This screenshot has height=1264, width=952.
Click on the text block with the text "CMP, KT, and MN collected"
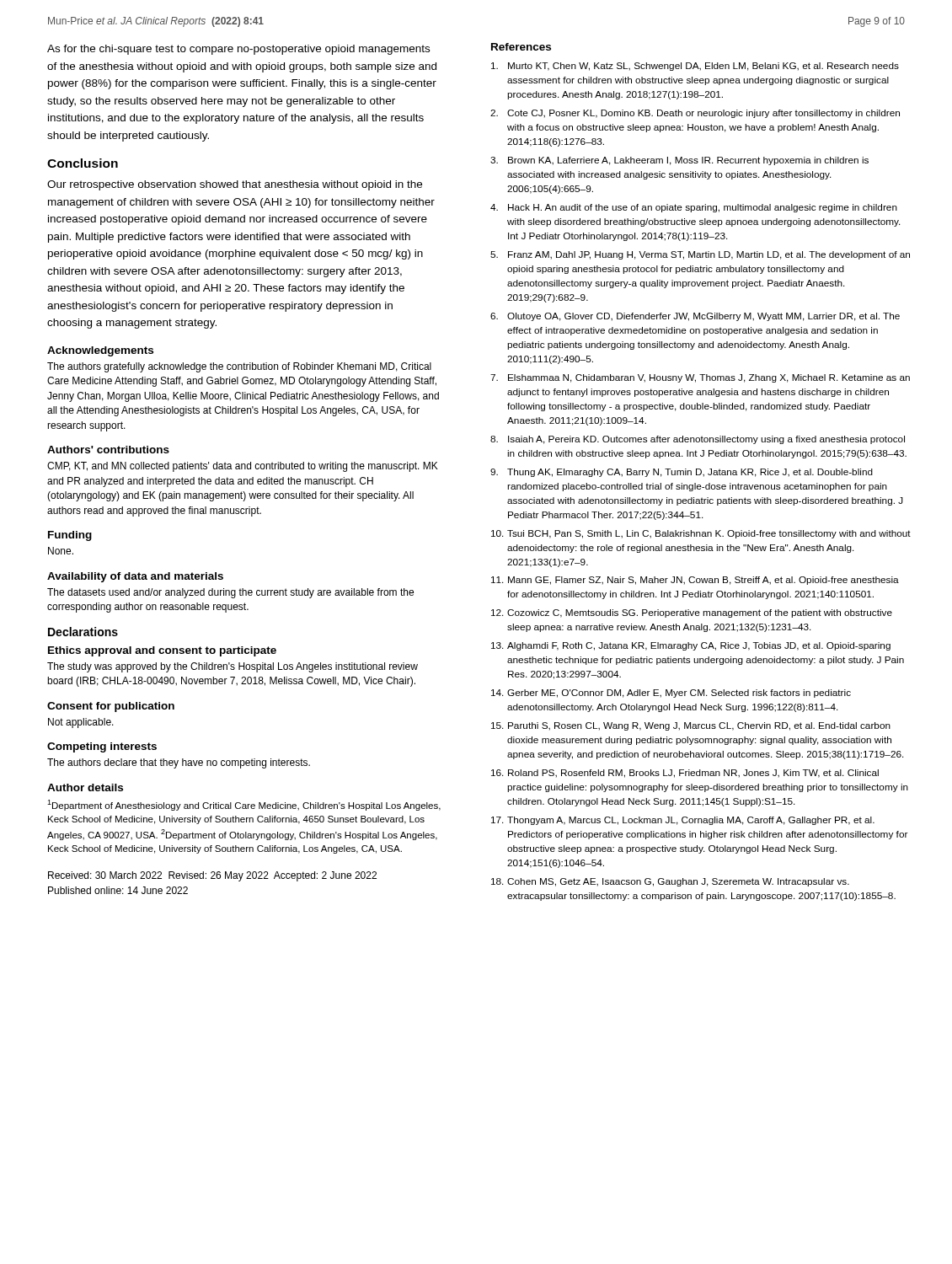[x=243, y=488]
